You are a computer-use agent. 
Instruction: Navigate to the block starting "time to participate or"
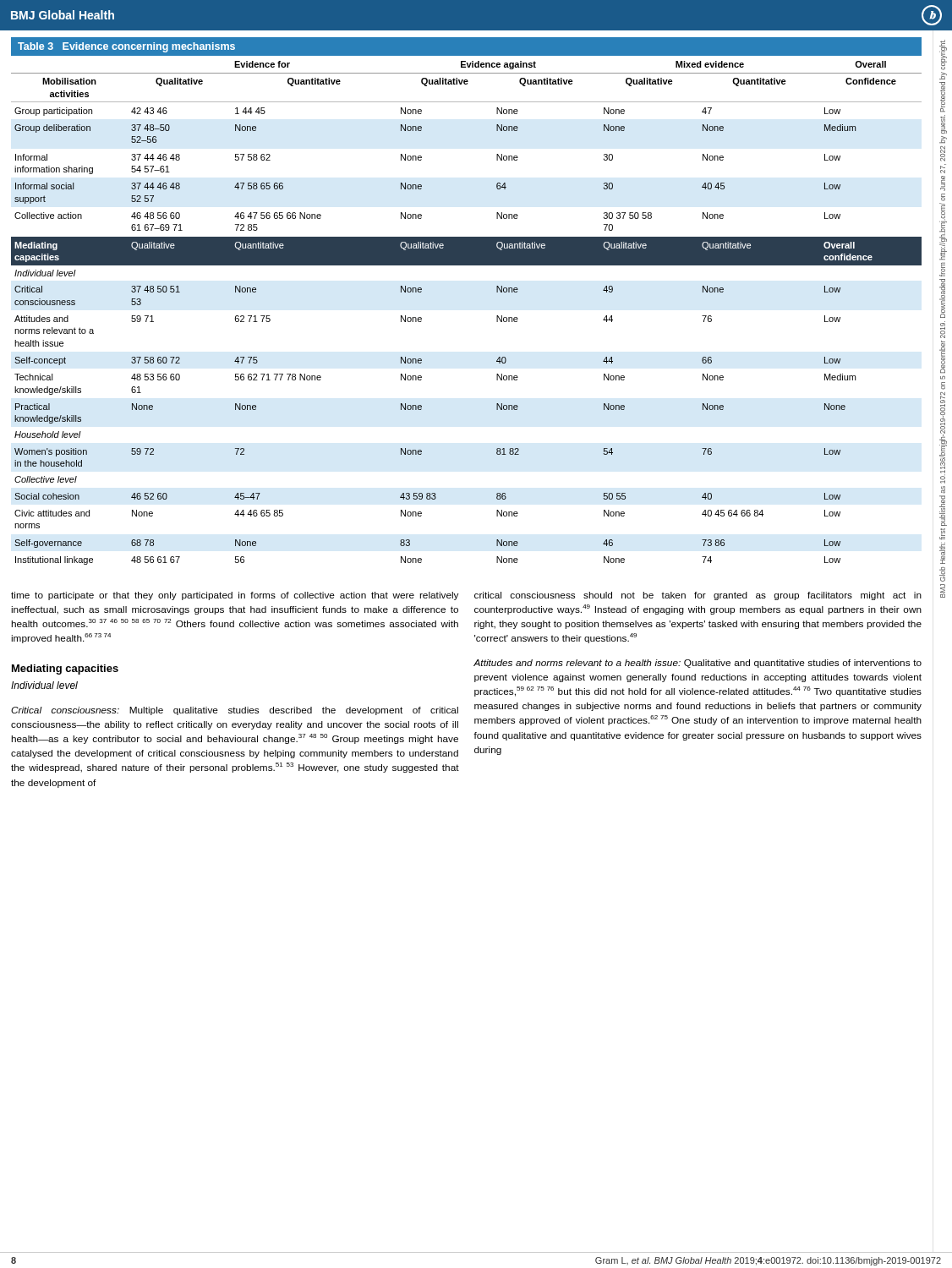tap(235, 617)
